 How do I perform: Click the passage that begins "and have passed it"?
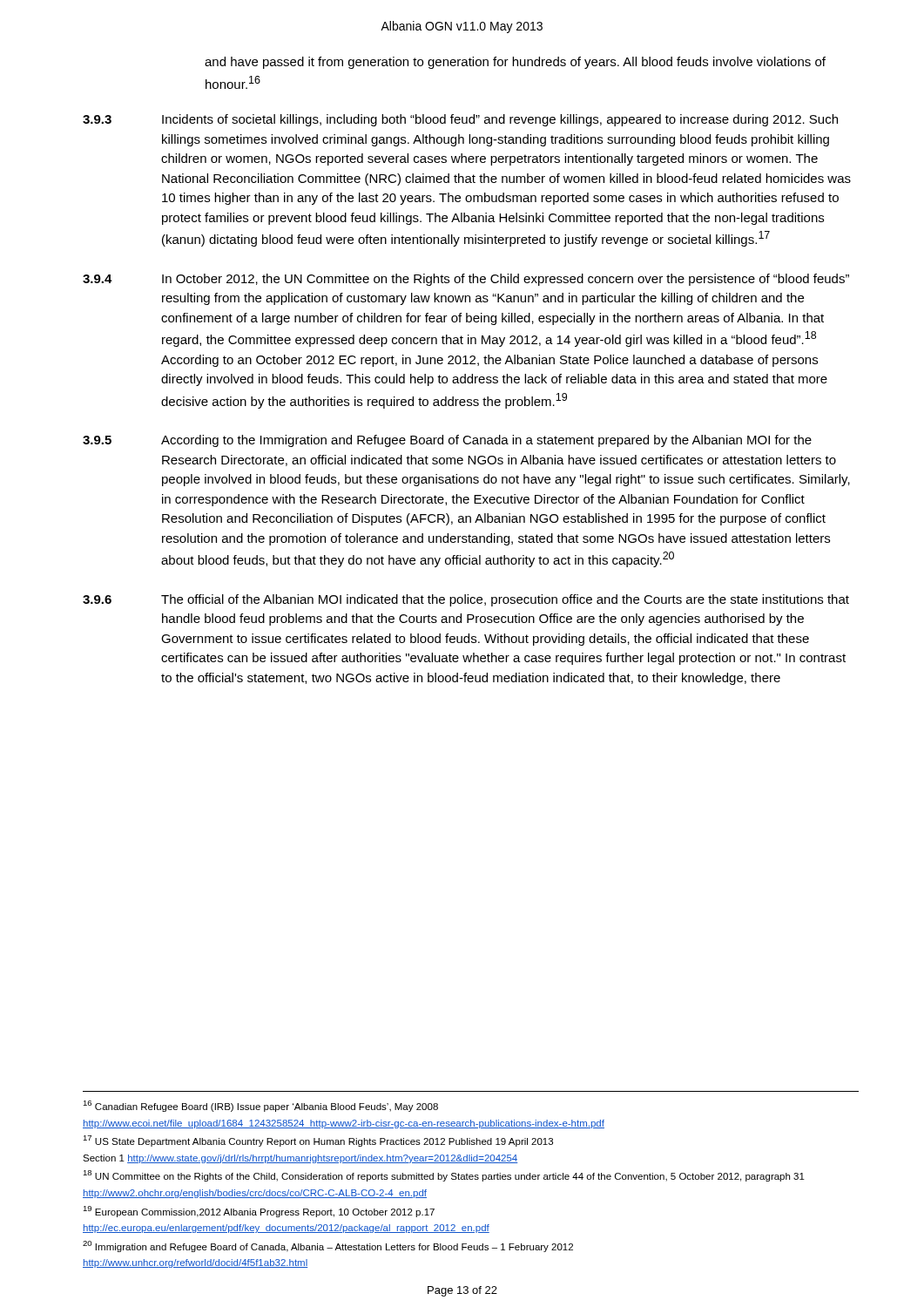pyautogui.click(x=515, y=73)
